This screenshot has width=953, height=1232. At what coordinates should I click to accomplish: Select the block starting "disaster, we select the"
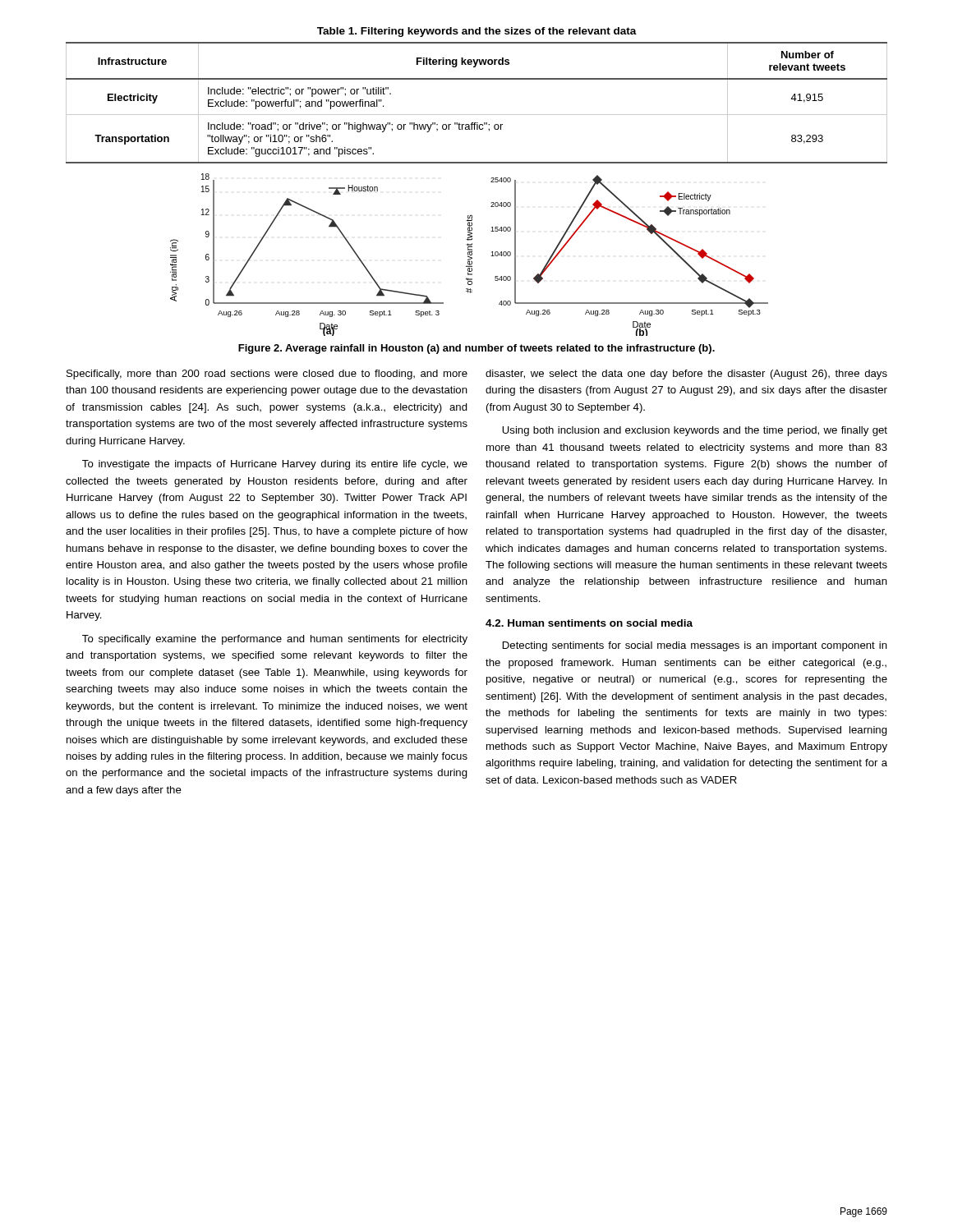pyautogui.click(x=686, y=486)
